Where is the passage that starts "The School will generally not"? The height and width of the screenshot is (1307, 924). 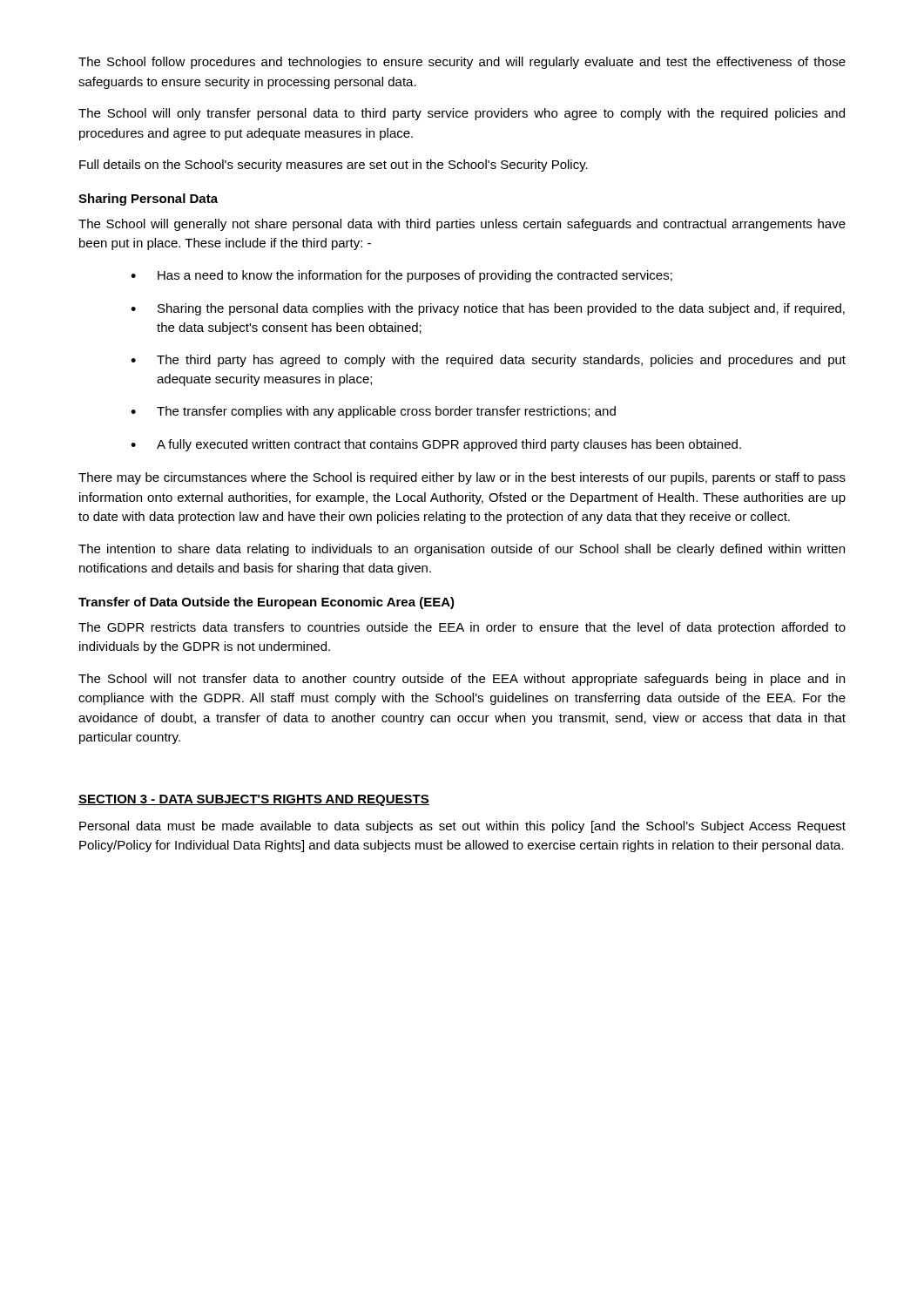pos(462,234)
